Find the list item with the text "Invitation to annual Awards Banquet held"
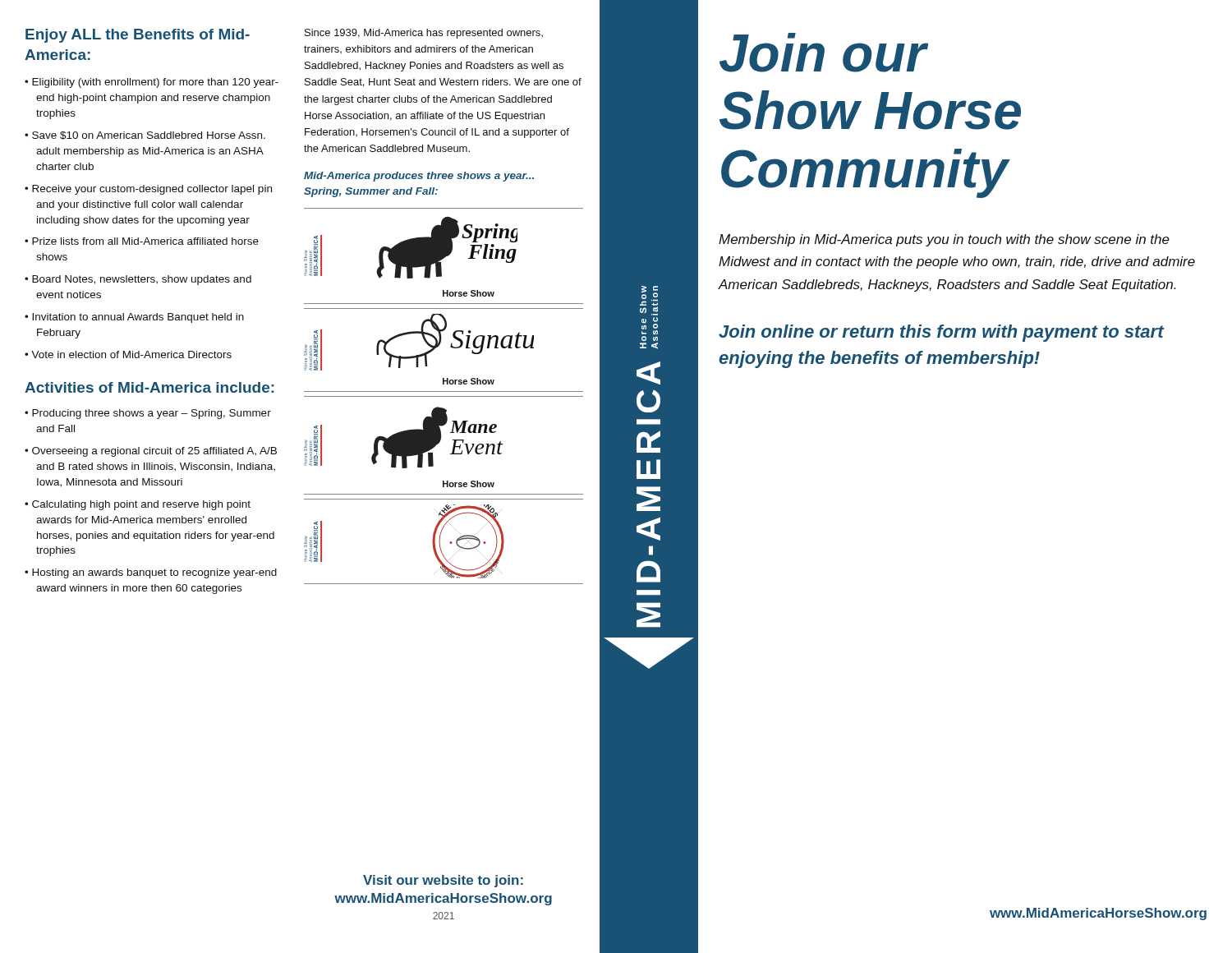This screenshot has height=953, width=1232. coord(152,325)
